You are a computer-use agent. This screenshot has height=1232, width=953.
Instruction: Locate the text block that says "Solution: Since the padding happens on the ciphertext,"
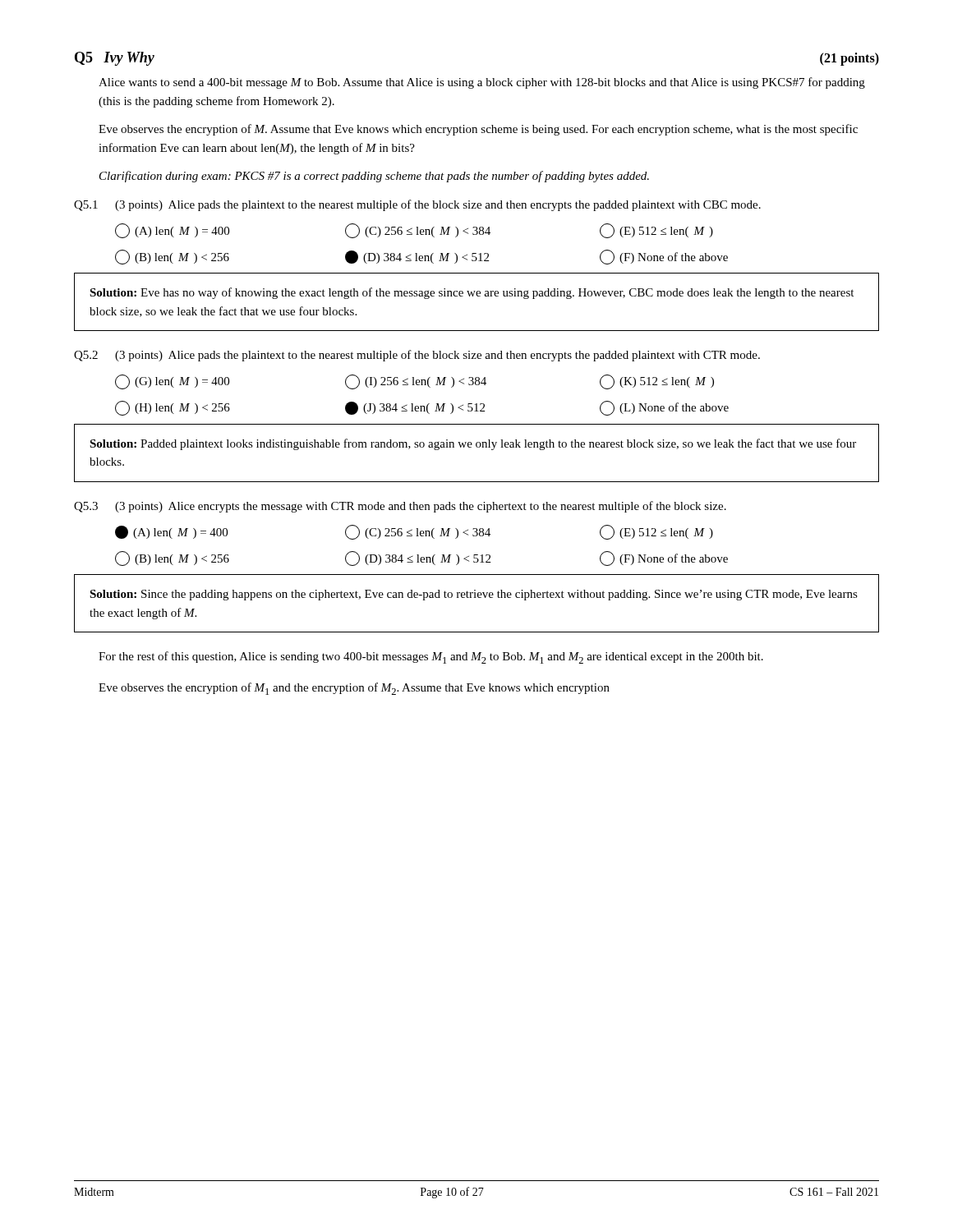[474, 603]
